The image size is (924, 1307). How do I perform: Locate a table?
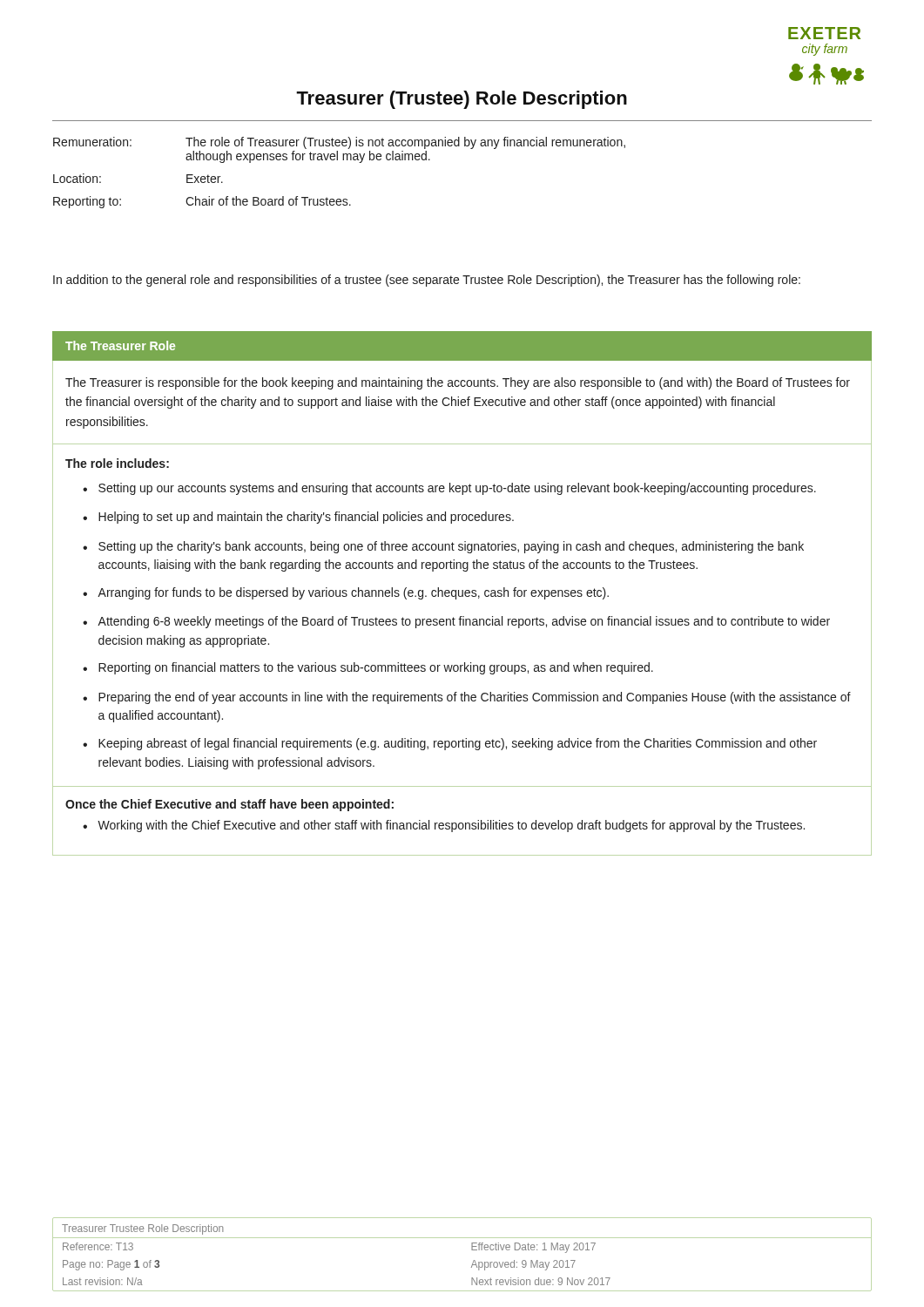[x=462, y=170]
